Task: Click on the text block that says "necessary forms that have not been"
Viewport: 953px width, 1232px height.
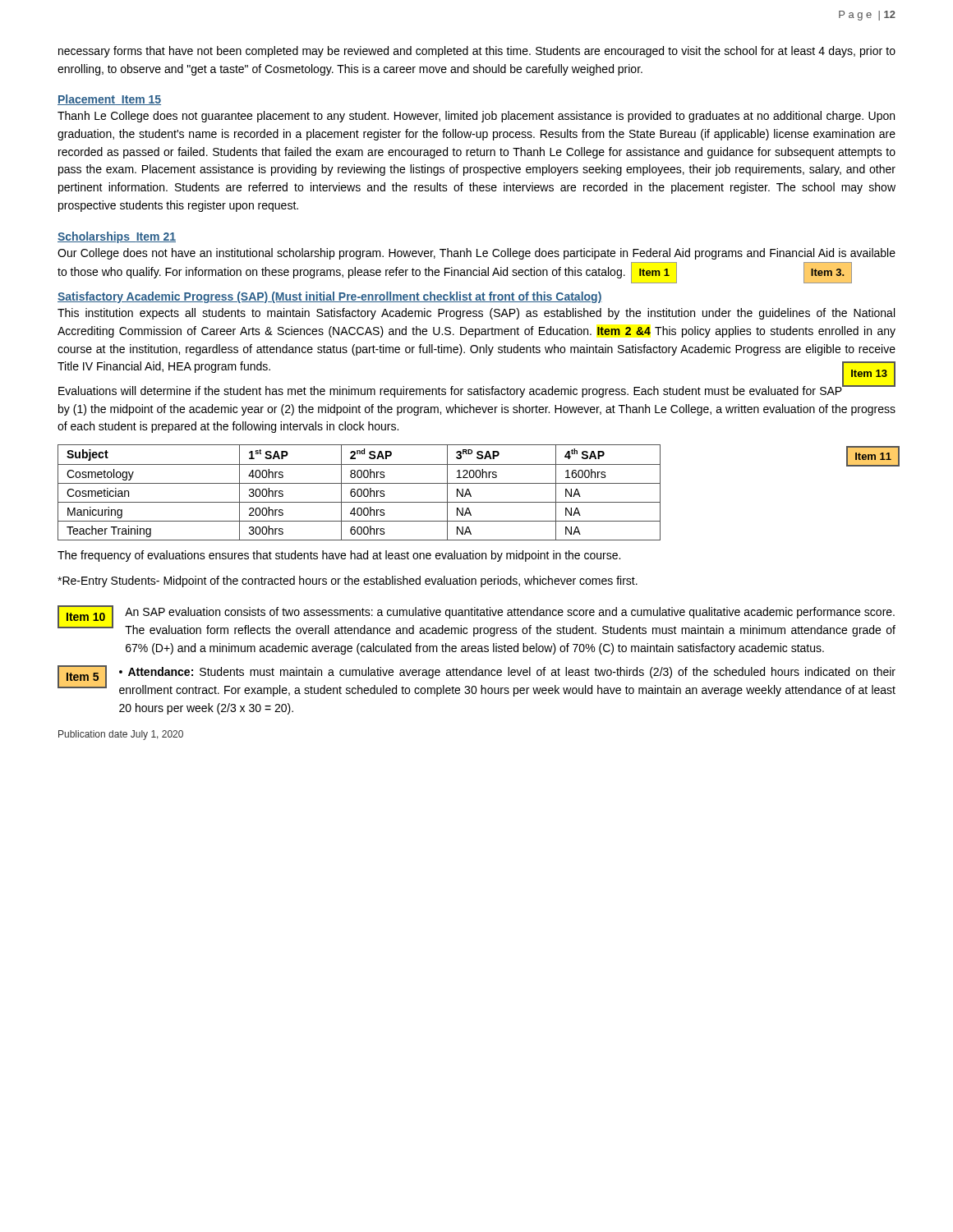Action: [476, 60]
